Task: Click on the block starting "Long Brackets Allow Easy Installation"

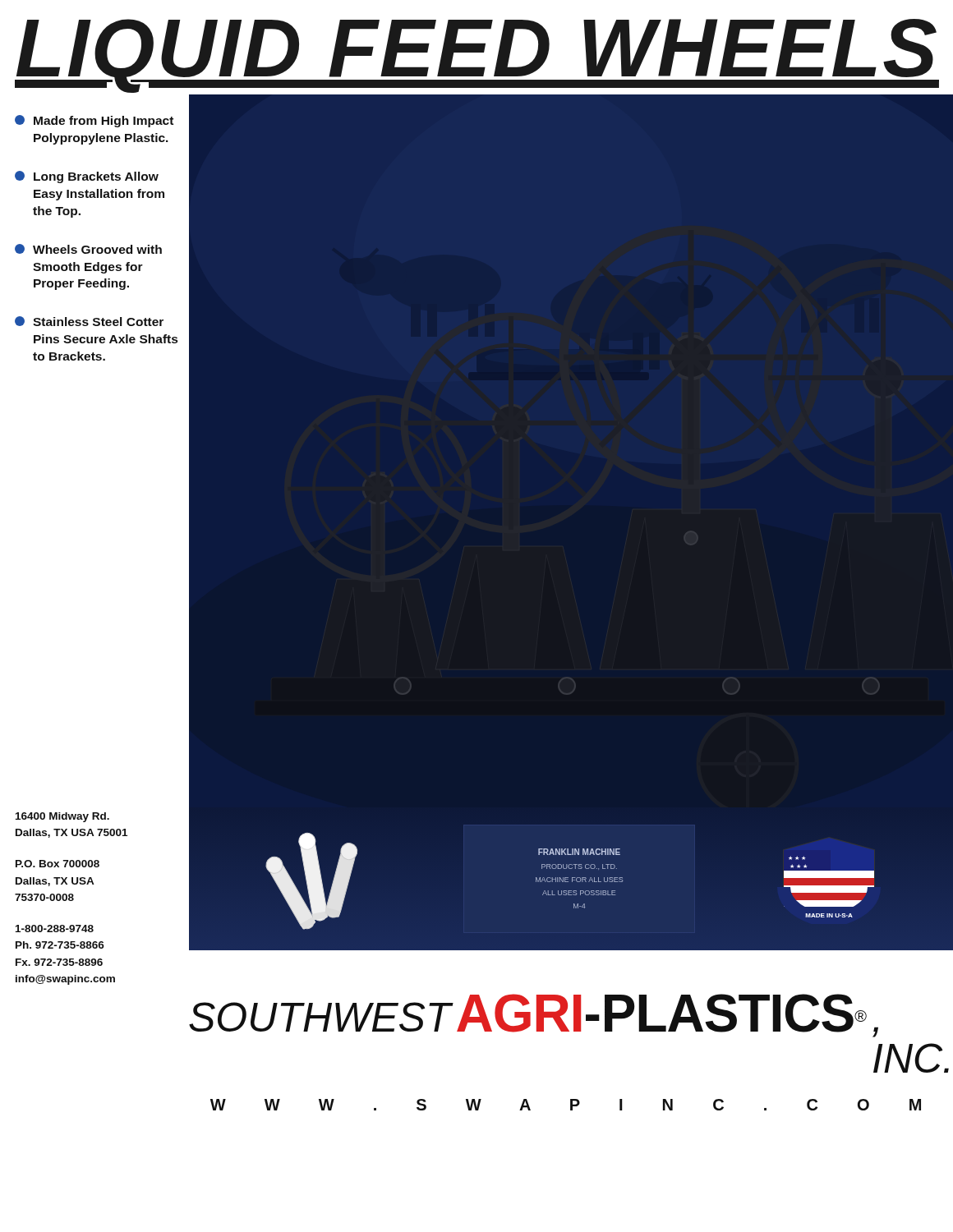Action: click(98, 194)
